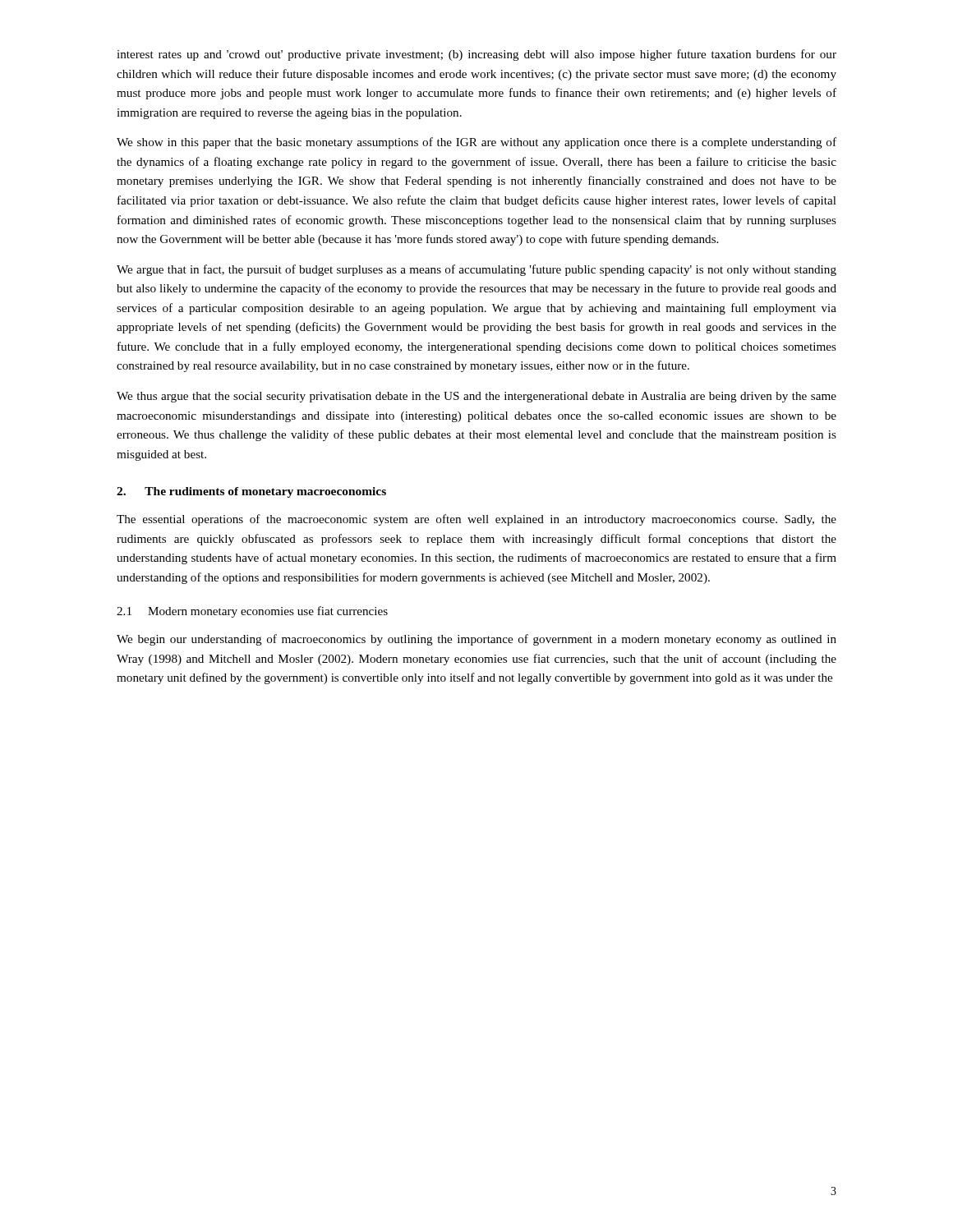Locate the text block starting "interest rates up and 'crowd out'"
This screenshot has width=953, height=1232.
[476, 83]
